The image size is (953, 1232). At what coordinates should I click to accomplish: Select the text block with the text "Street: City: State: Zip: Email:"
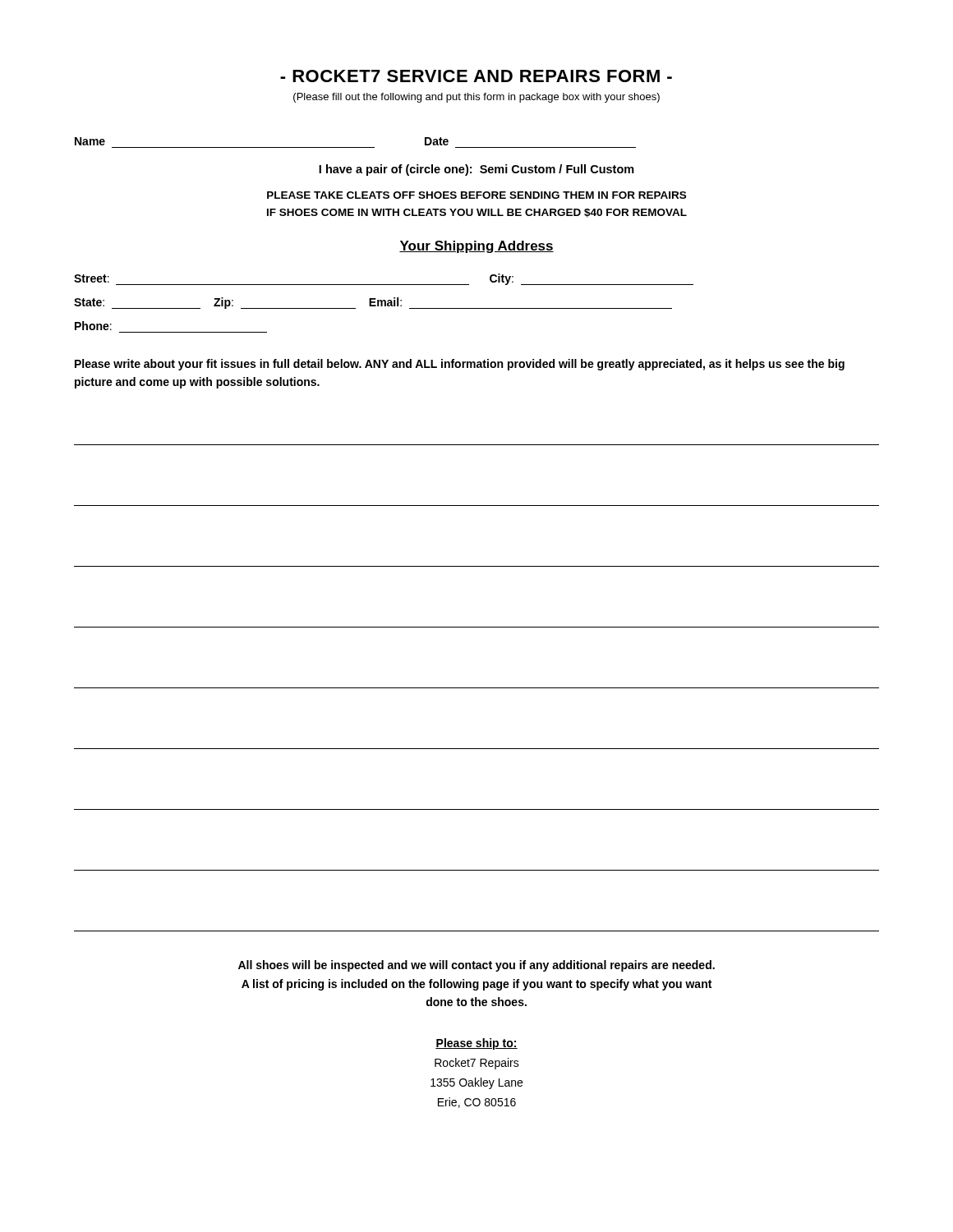476,301
